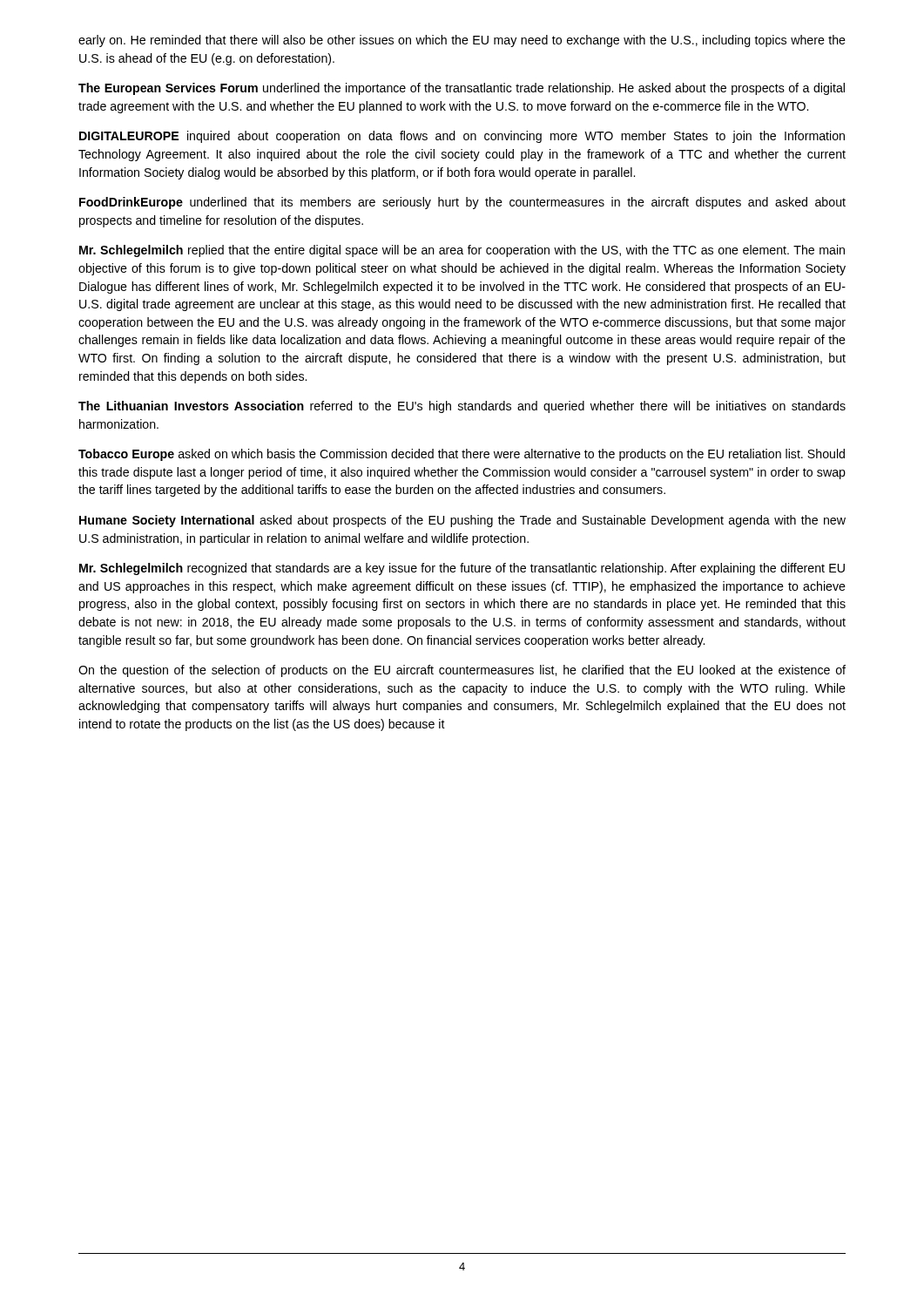Find the block on this page that starts "FoodDrinkEurope underlined that its members are seriously hurt"
The height and width of the screenshot is (1307, 924).
tap(462, 211)
